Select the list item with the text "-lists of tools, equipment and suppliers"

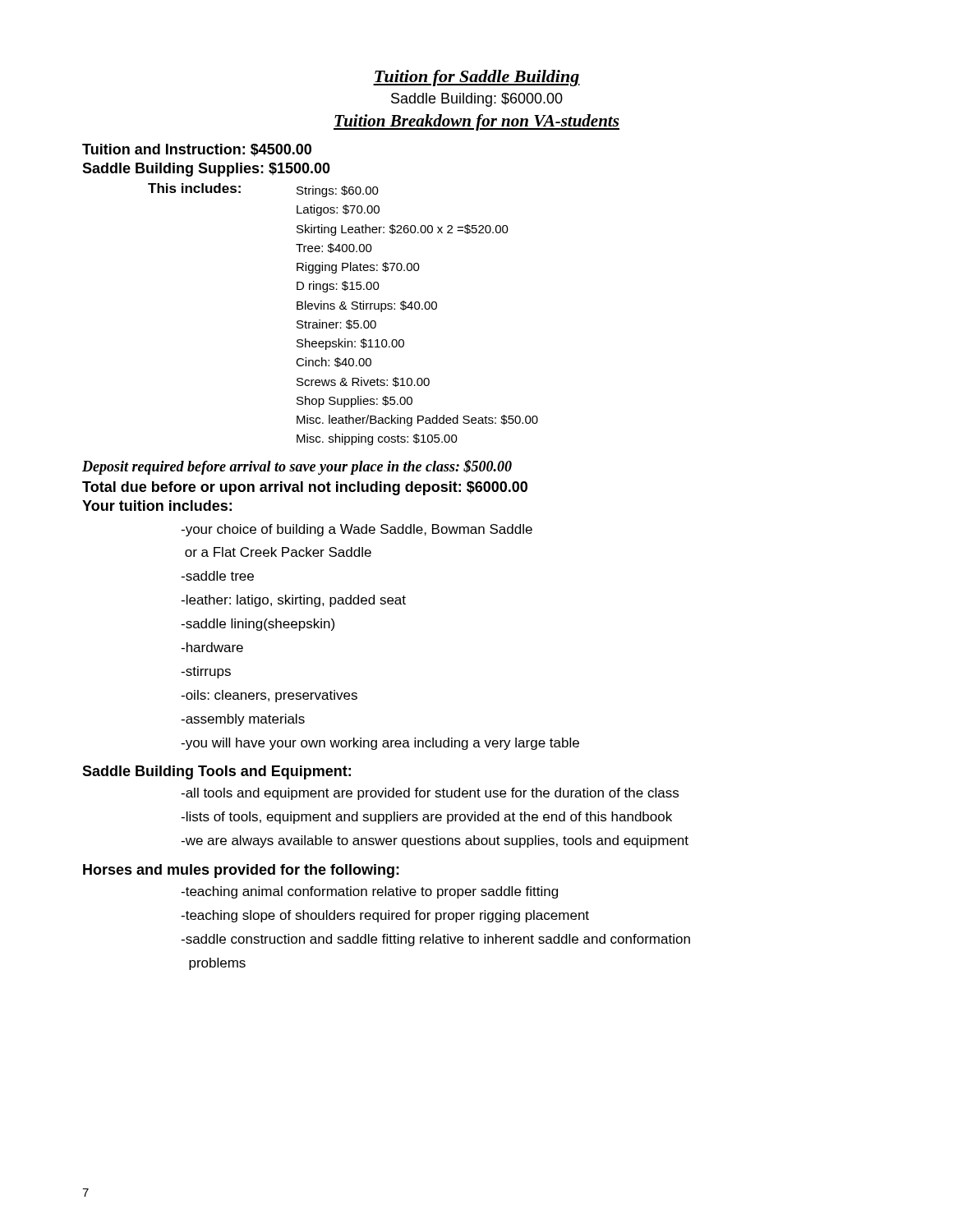(427, 817)
